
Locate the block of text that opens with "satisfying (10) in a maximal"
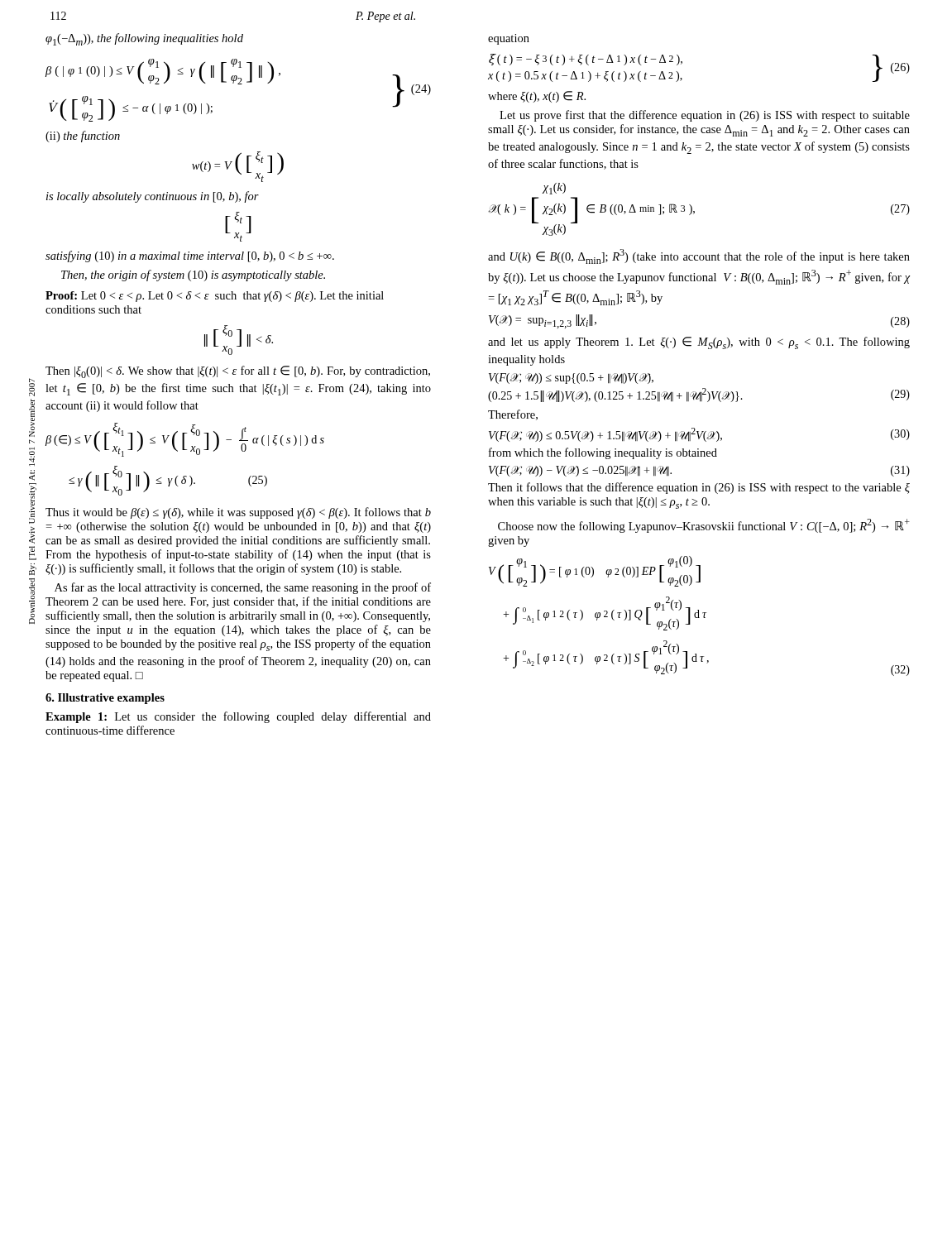tap(190, 255)
